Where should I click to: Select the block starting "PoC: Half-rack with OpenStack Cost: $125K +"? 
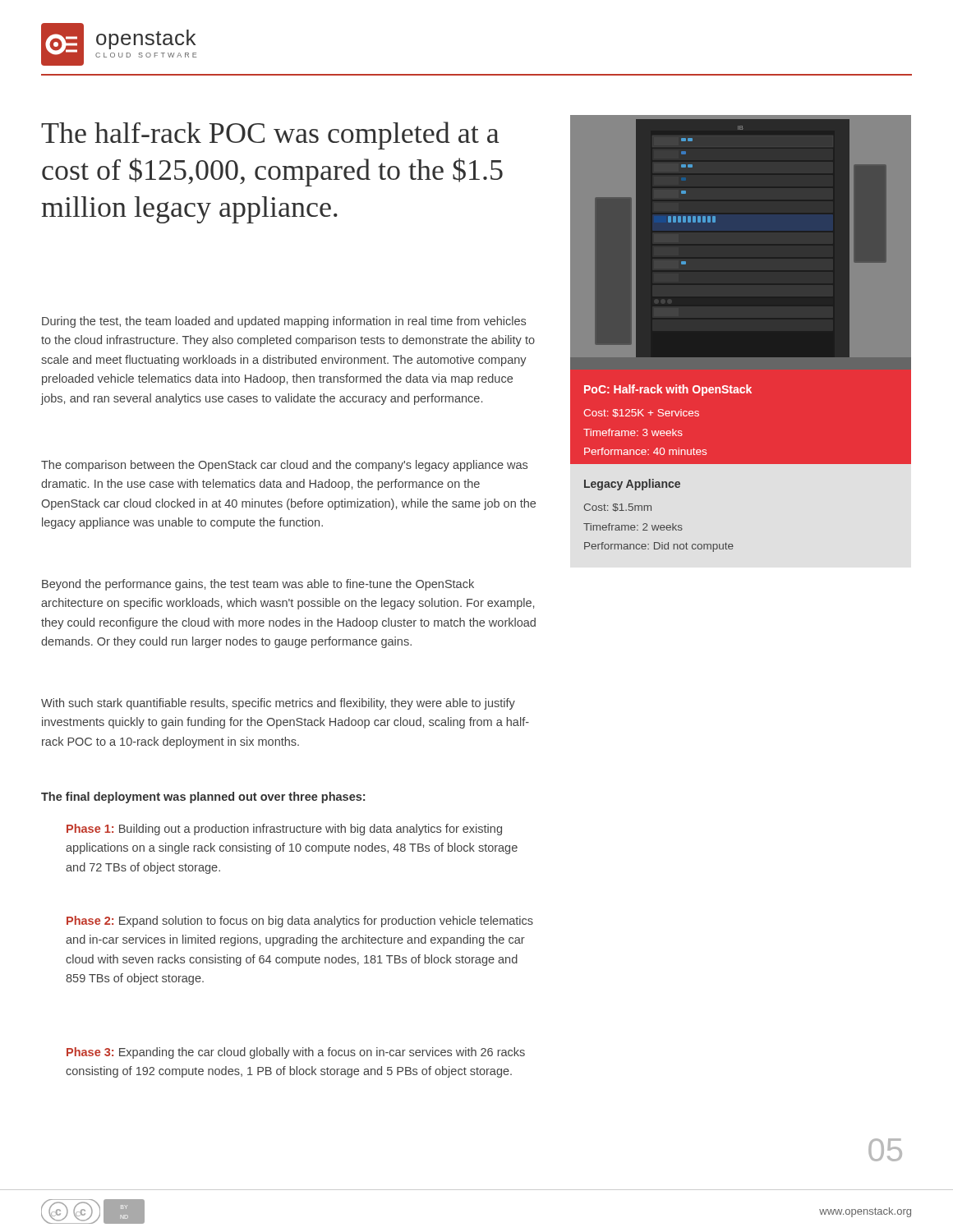click(668, 390)
